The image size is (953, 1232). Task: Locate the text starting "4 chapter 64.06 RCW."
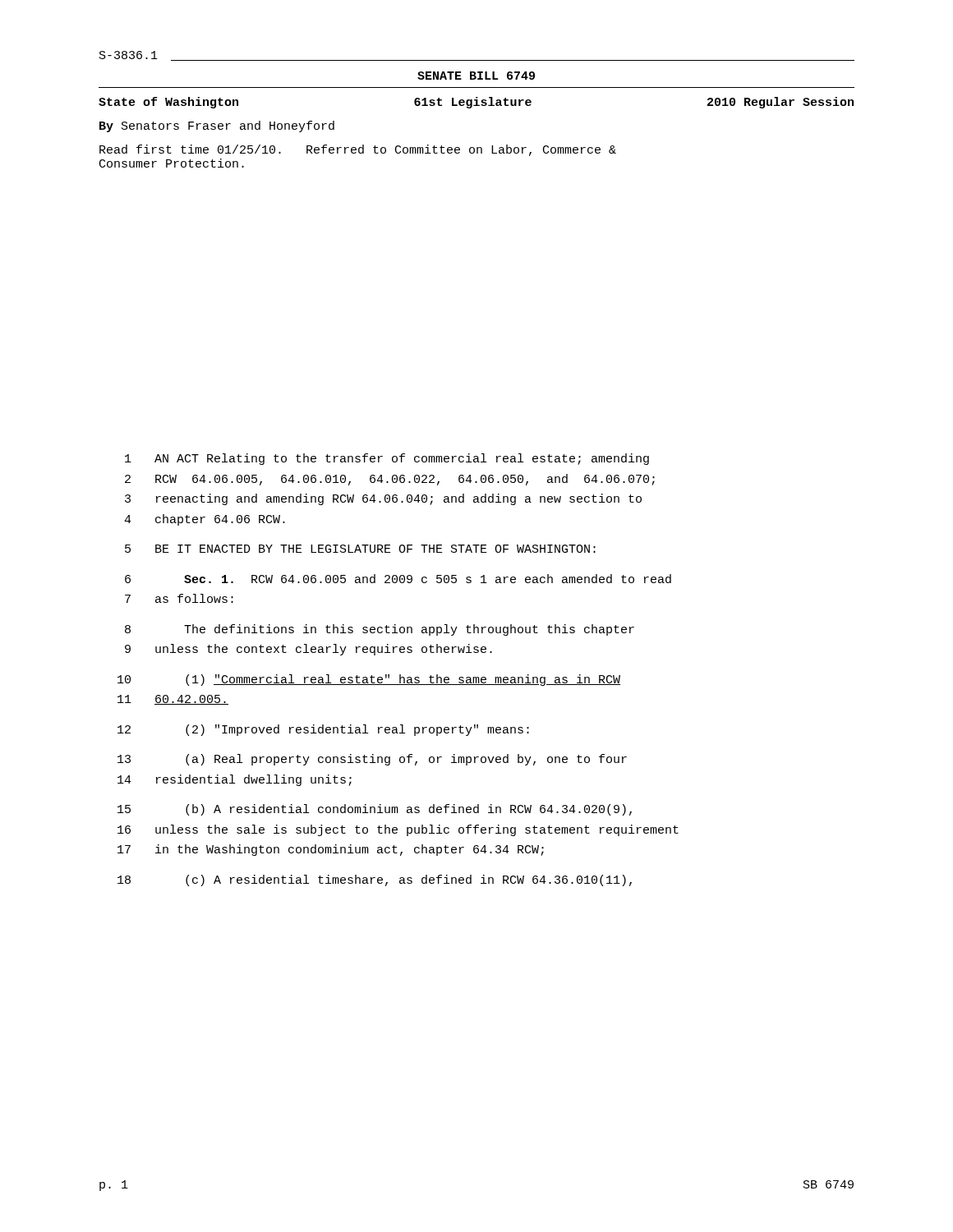205,520
